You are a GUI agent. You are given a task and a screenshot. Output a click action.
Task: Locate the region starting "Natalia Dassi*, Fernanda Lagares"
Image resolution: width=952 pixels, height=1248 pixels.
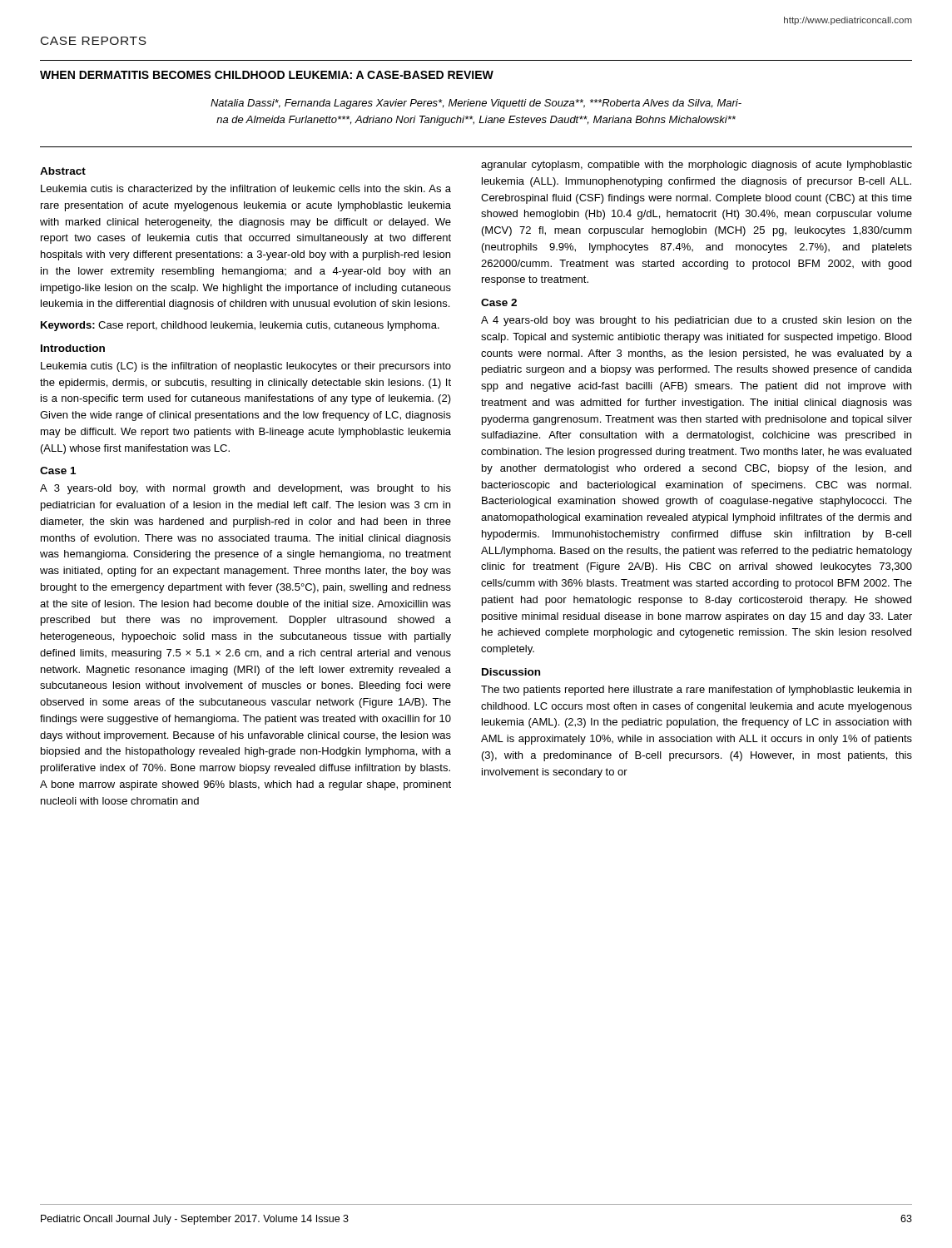[x=476, y=111]
